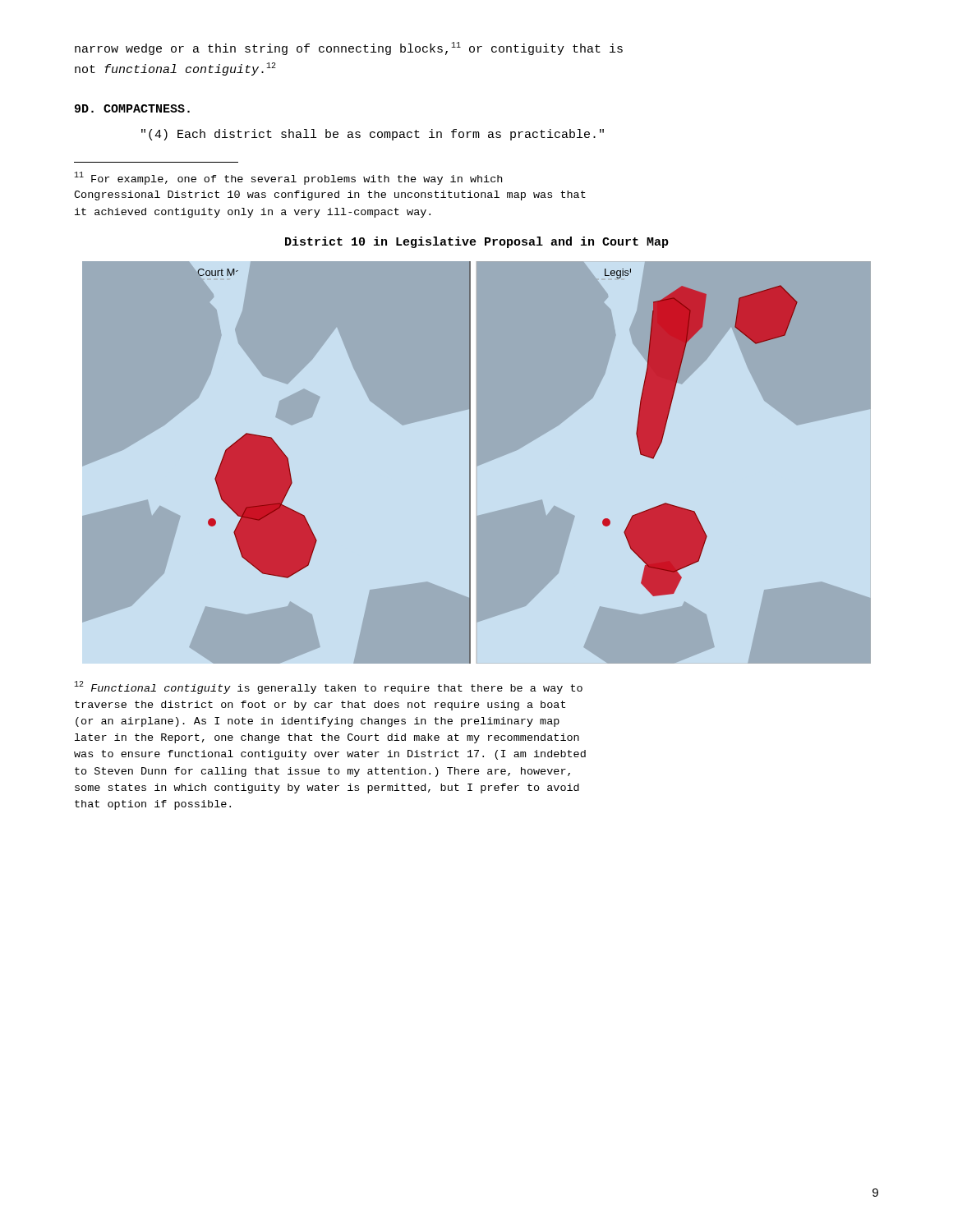Locate the passage starting "11 For example, one"

330,194
